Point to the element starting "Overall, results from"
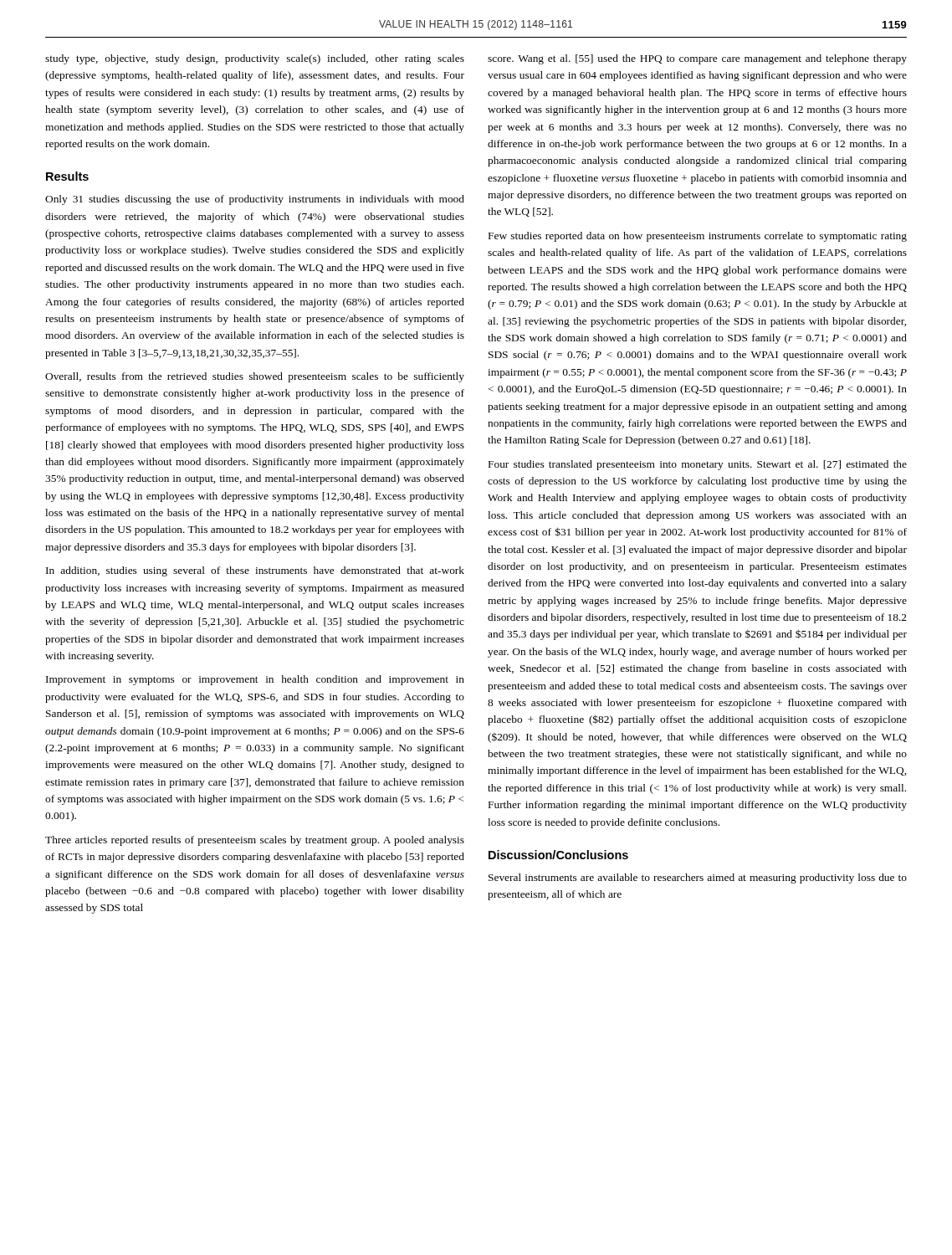Viewport: 952px width, 1255px height. tap(255, 462)
